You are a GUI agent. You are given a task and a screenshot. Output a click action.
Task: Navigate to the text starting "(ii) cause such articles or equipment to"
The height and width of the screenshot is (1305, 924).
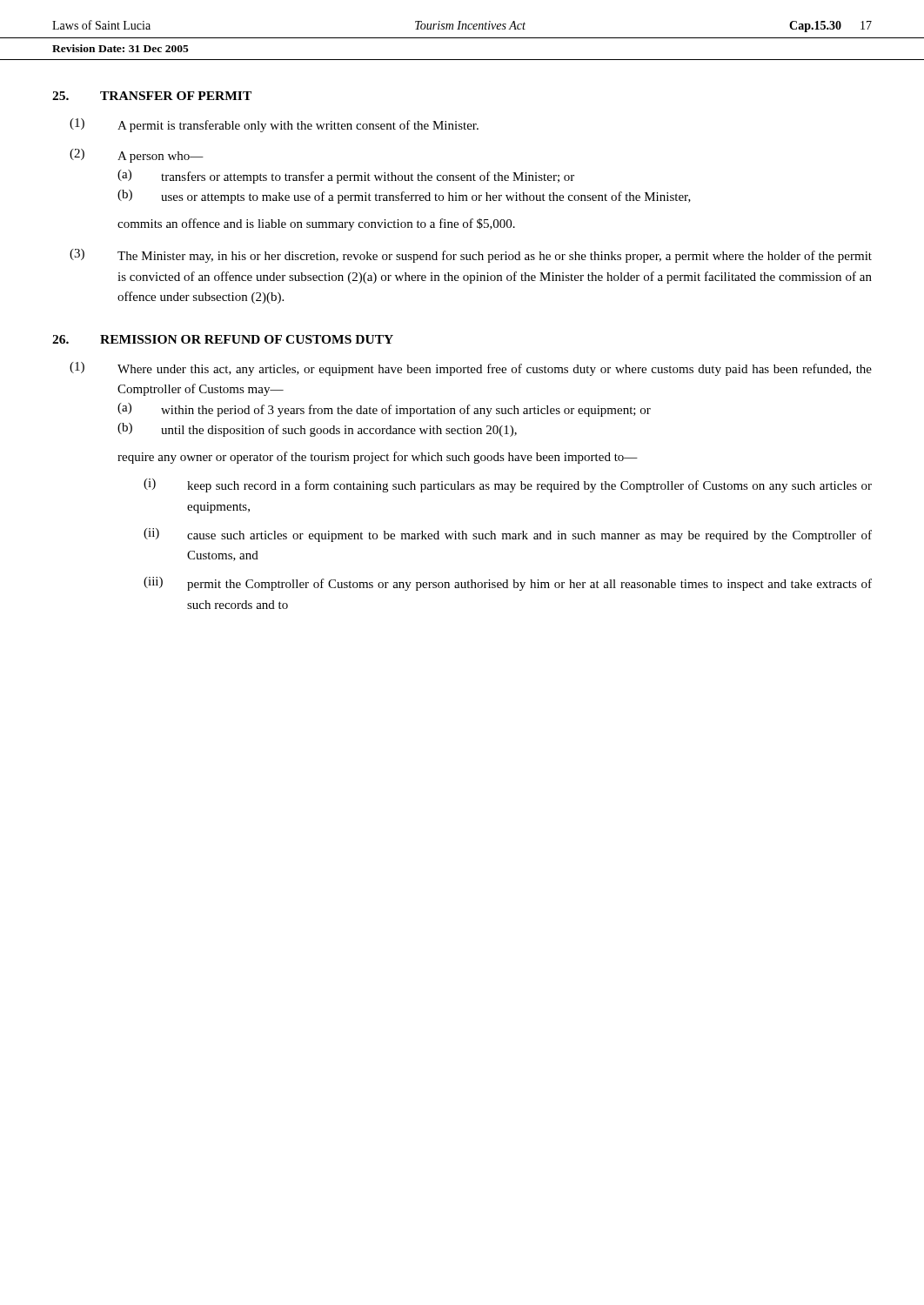pos(508,545)
